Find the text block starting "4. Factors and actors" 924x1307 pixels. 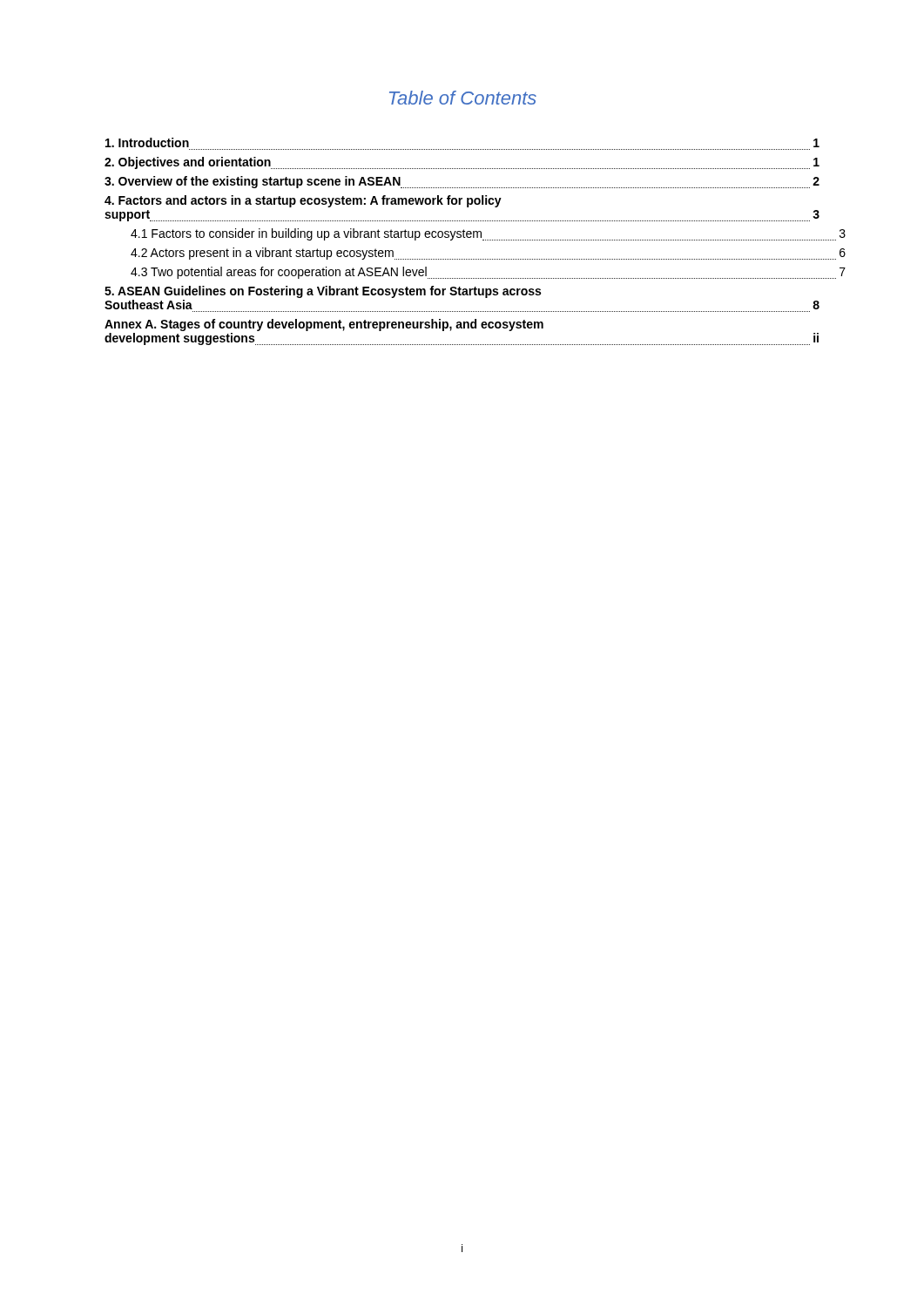click(462, 207)
